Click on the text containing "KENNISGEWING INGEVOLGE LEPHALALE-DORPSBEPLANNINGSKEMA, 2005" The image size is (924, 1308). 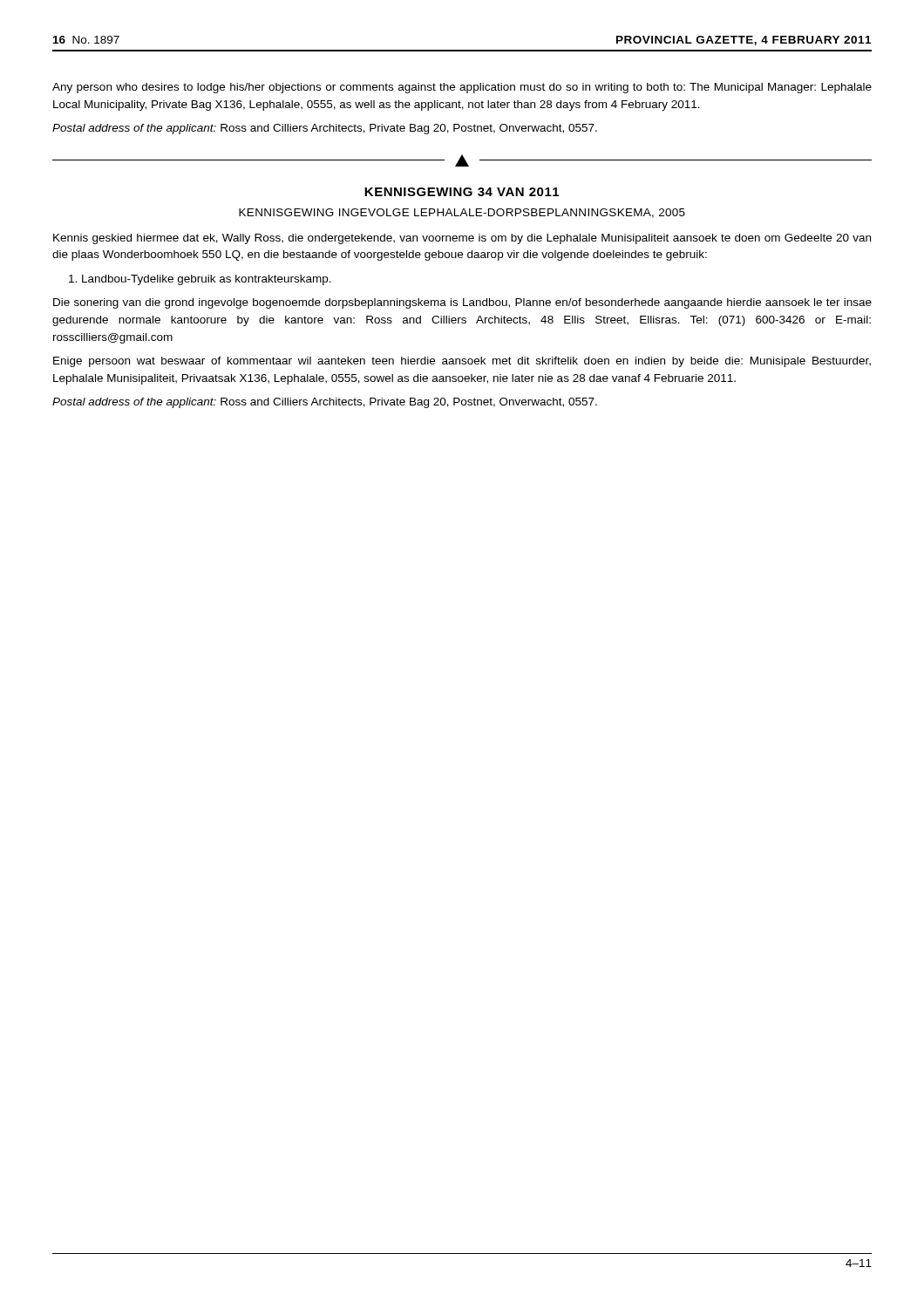pyautogui.click(x=462, y=212)
